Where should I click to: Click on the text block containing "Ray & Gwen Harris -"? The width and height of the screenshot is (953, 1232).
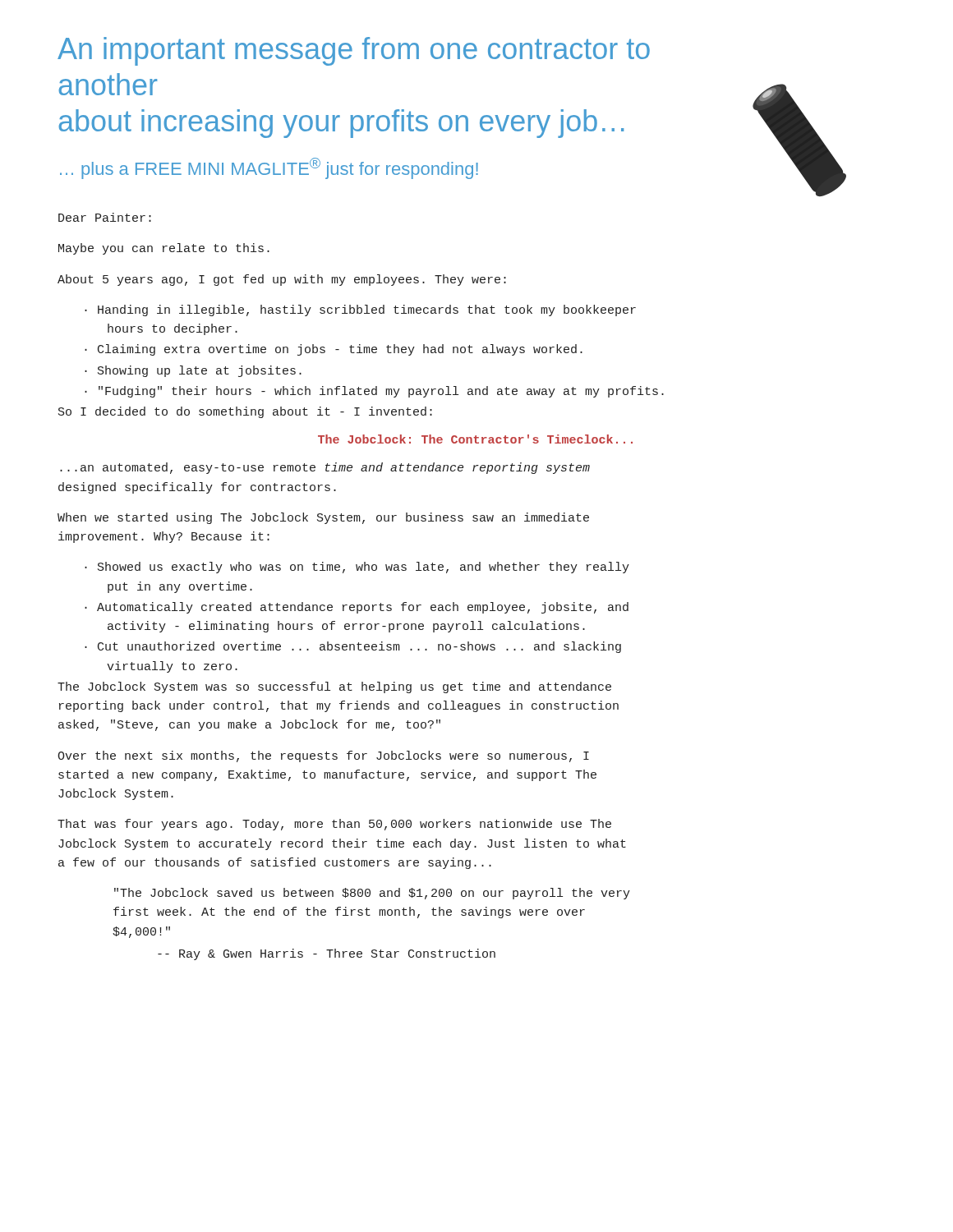[x=476, y=955]
